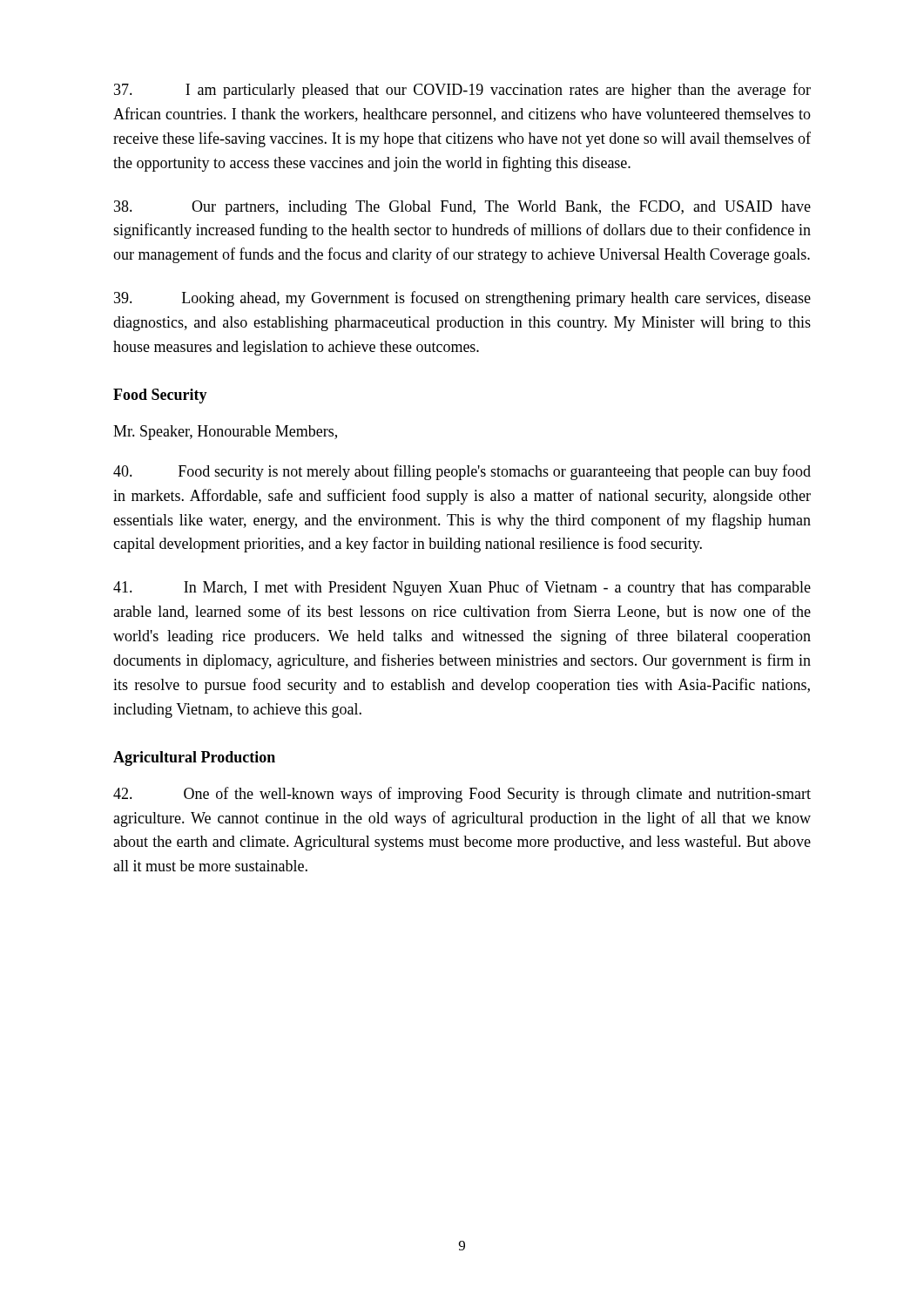The image size is (924, 1307).
Task: Locate the text block that reads "I am particularly pleased that our COVID-19"
Action: (x=462, y=125)
